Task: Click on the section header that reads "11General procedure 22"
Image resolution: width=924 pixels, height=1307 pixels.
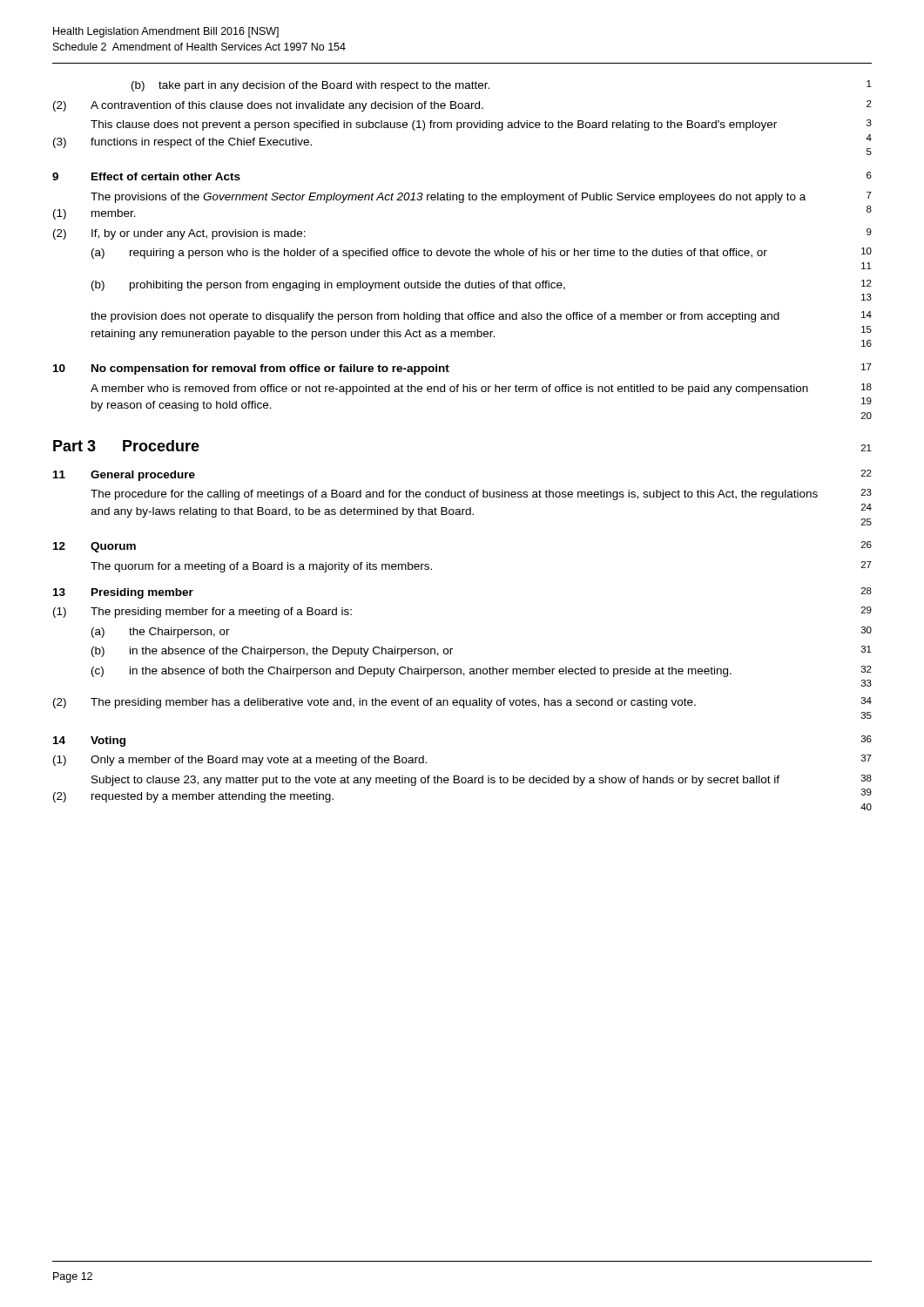Action: tap(142, 475)
